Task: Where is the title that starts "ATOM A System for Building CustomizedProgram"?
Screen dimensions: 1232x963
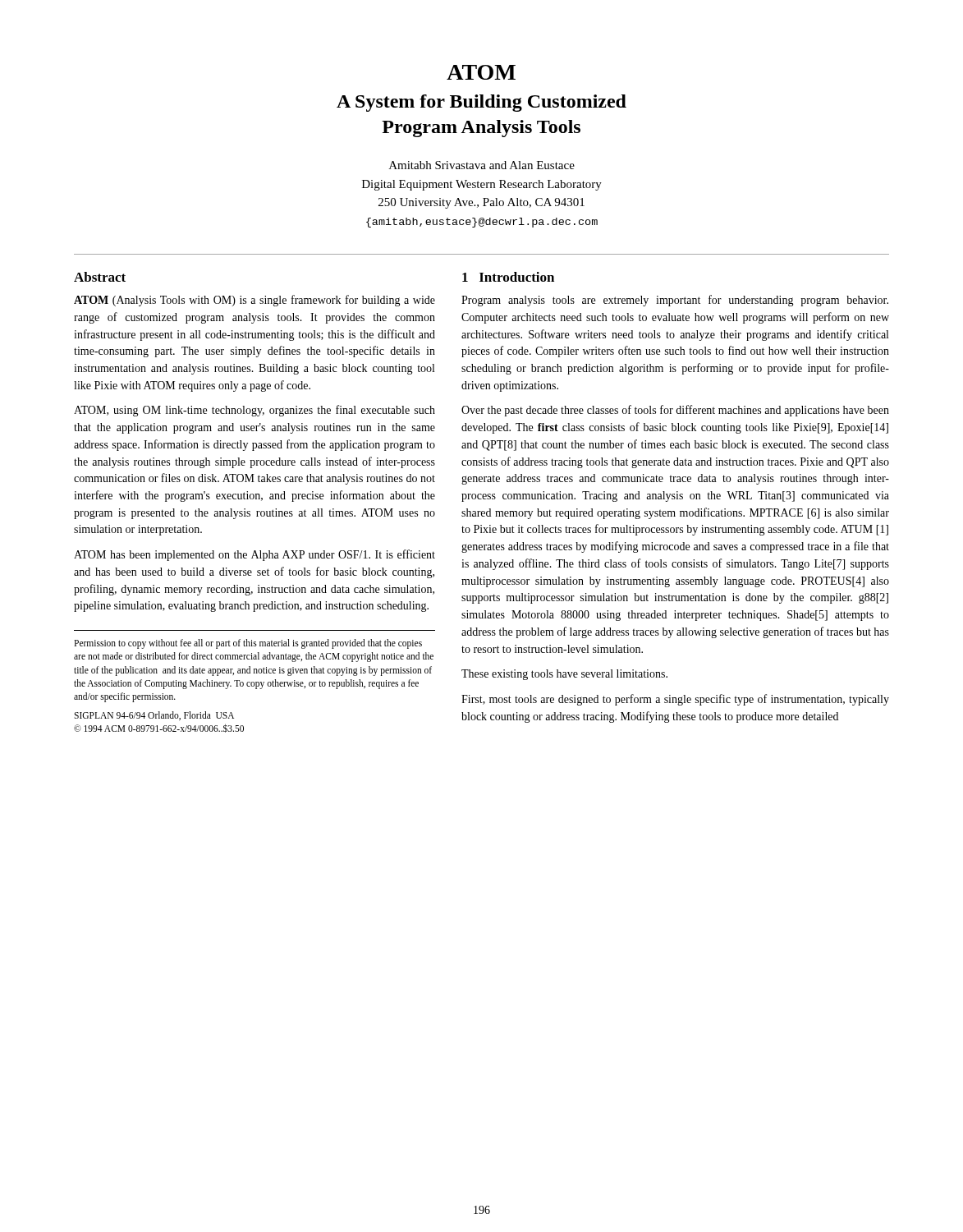Action: point(482,100)
